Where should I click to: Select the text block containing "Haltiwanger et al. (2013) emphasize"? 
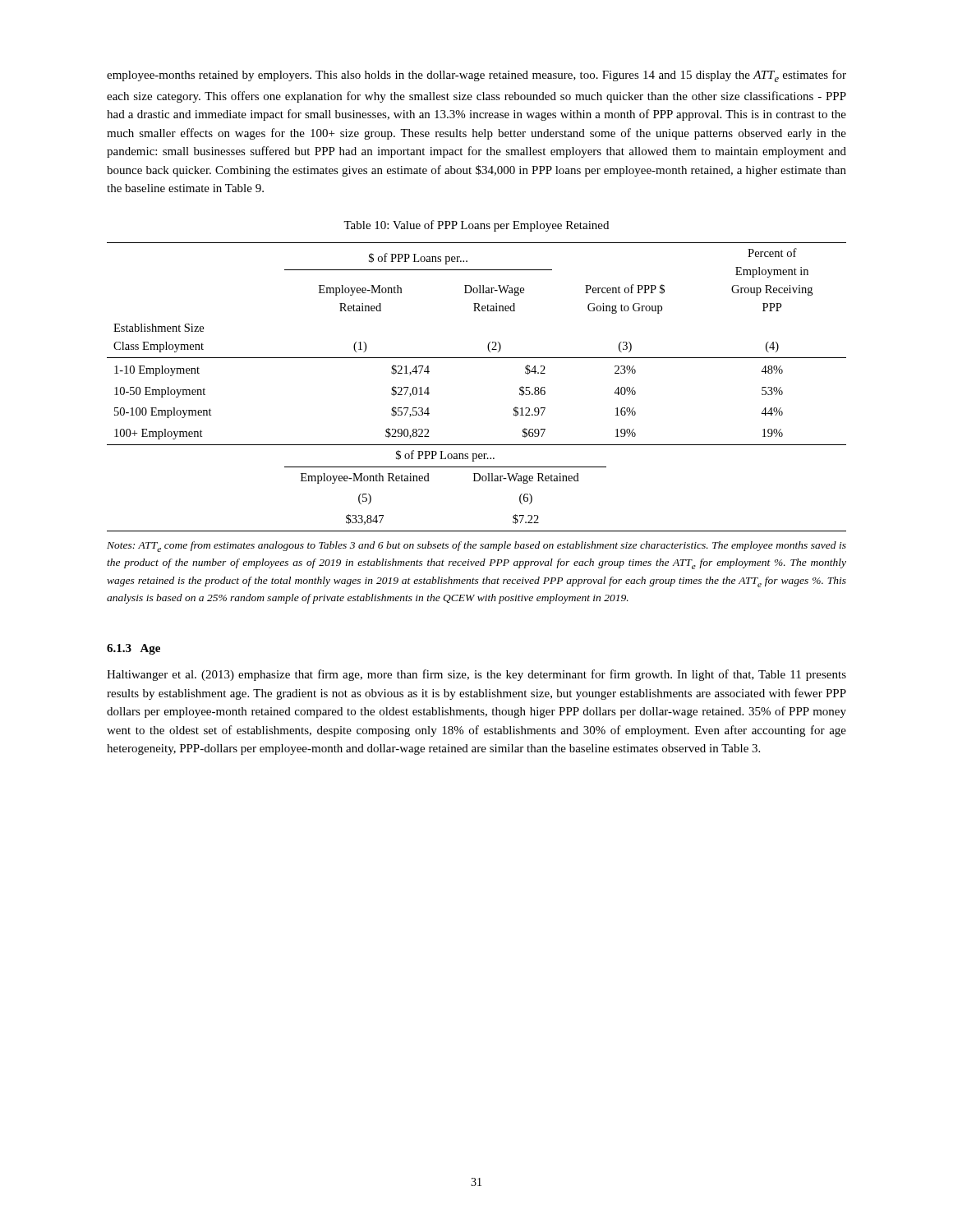(x=476, y=712)
